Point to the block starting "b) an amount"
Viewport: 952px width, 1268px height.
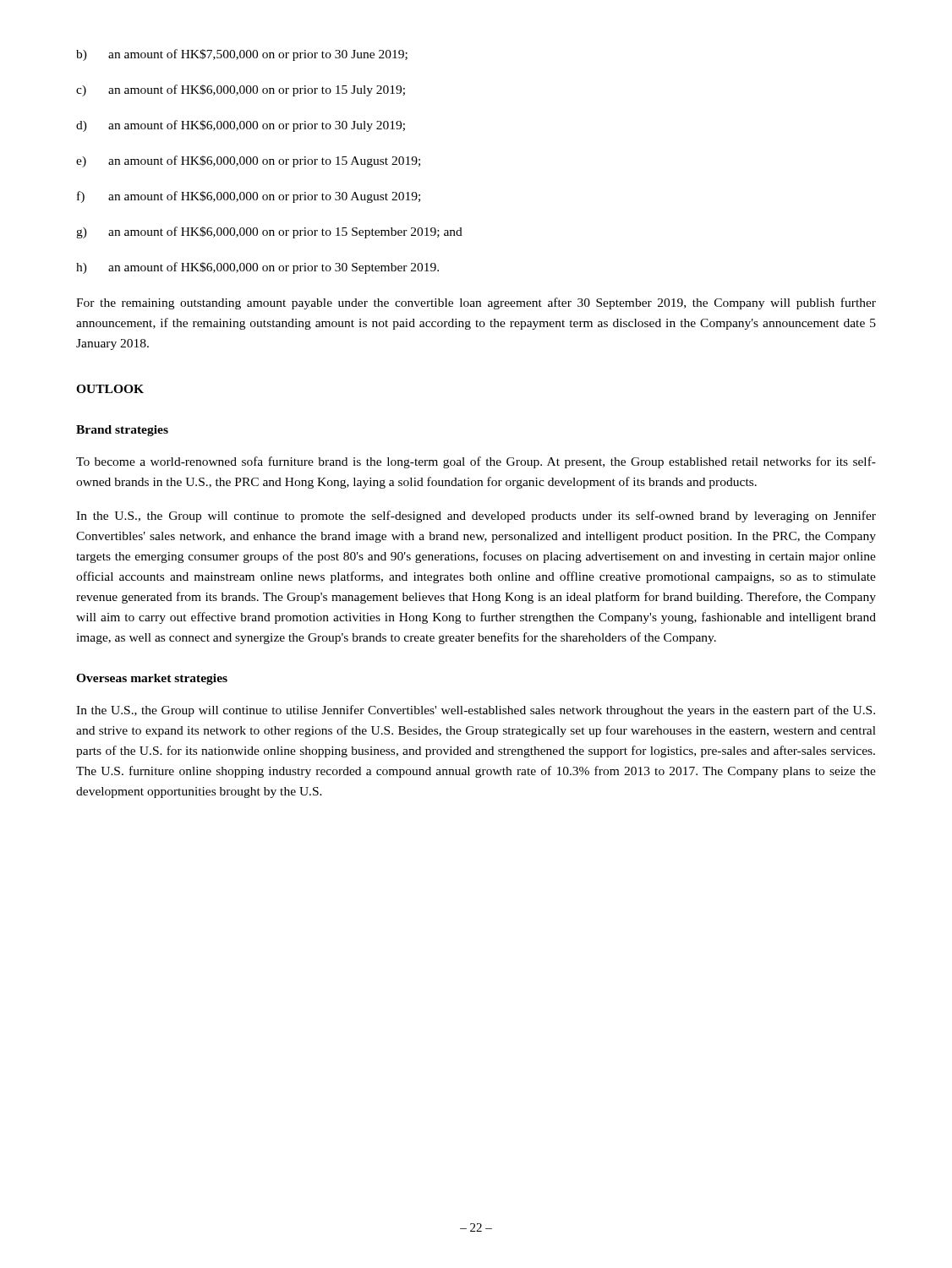coord(242,55)
